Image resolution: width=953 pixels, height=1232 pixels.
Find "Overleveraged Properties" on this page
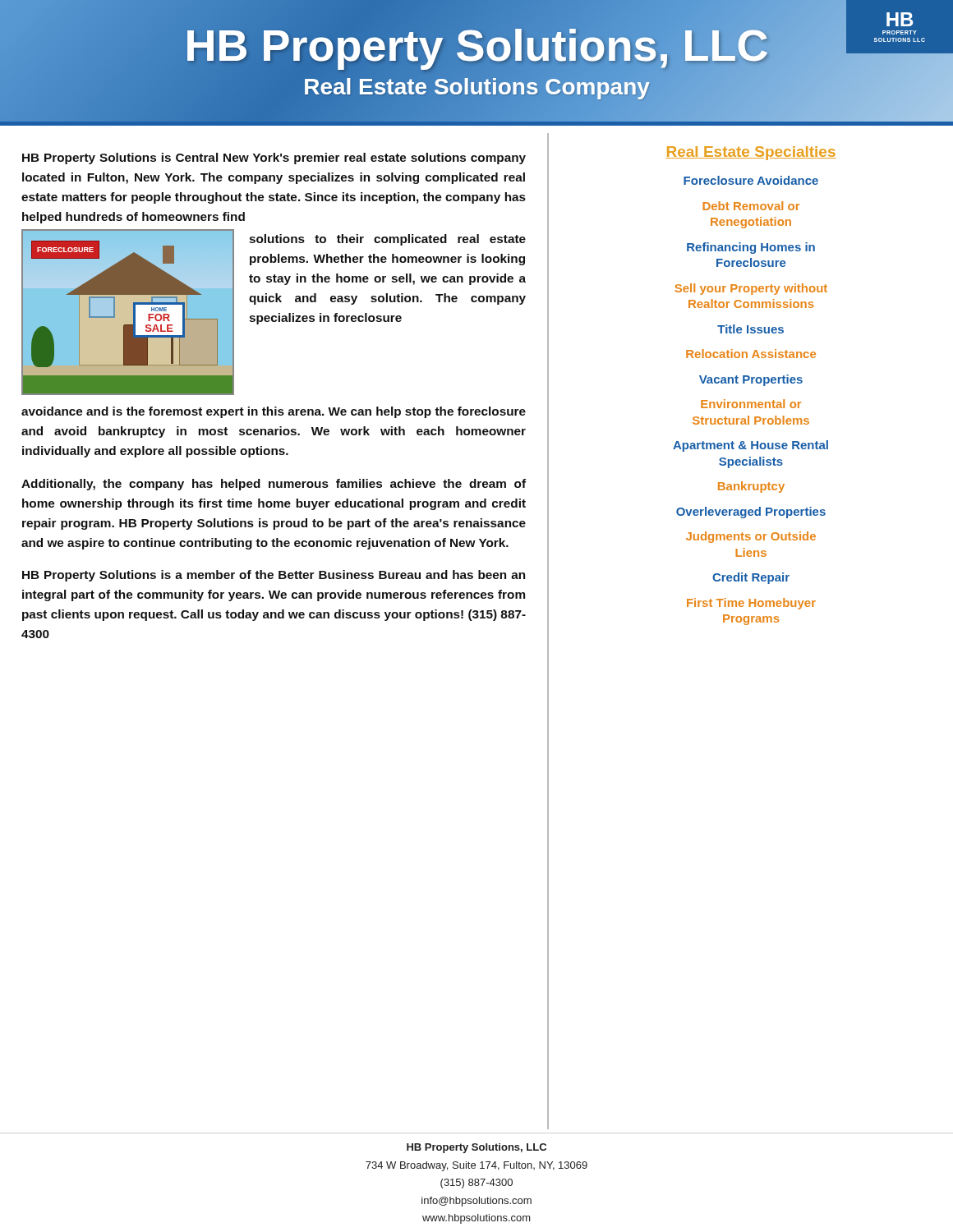point(751,511)
